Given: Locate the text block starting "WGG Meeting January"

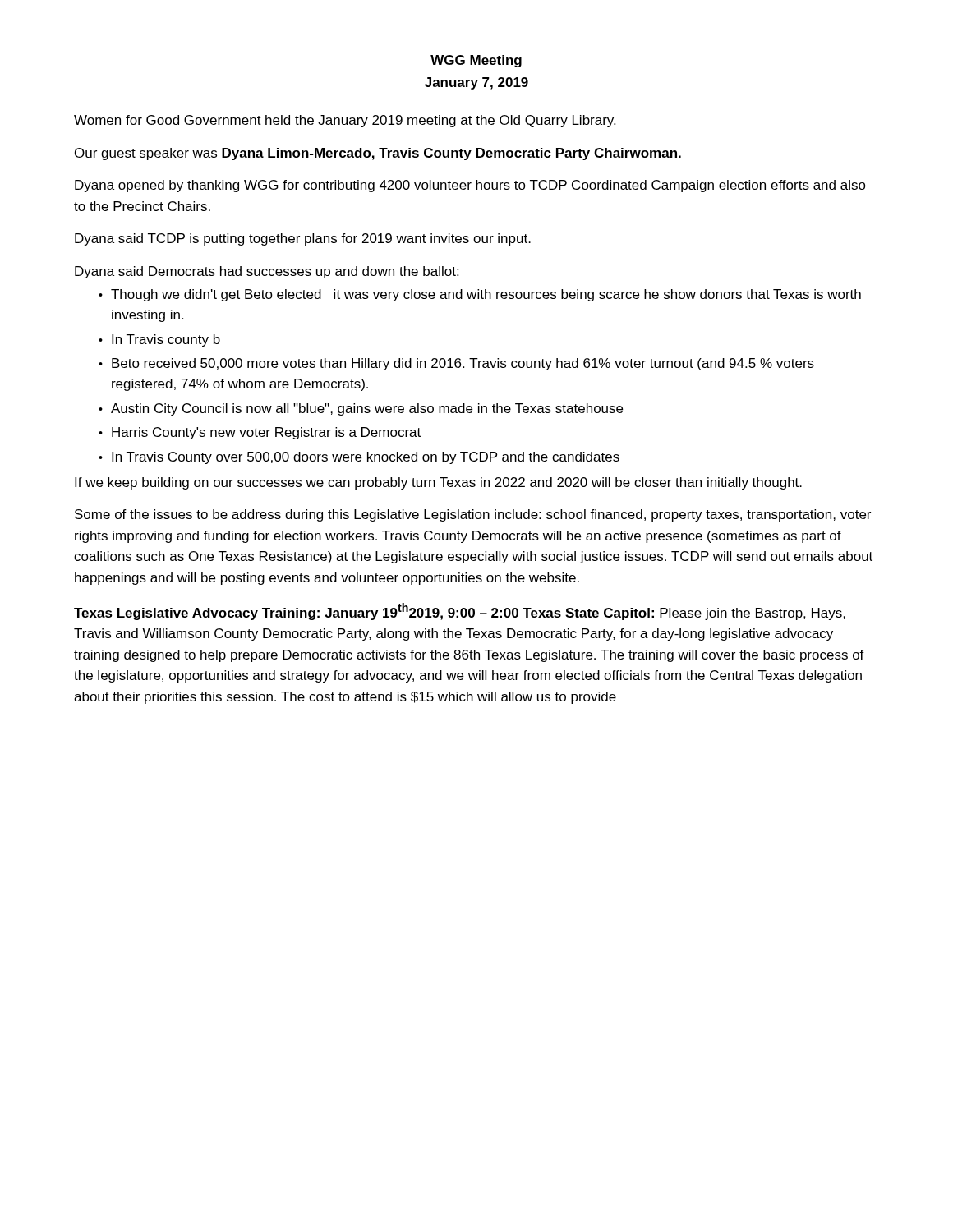Looking at the screenshot, I should pos(476,72).
